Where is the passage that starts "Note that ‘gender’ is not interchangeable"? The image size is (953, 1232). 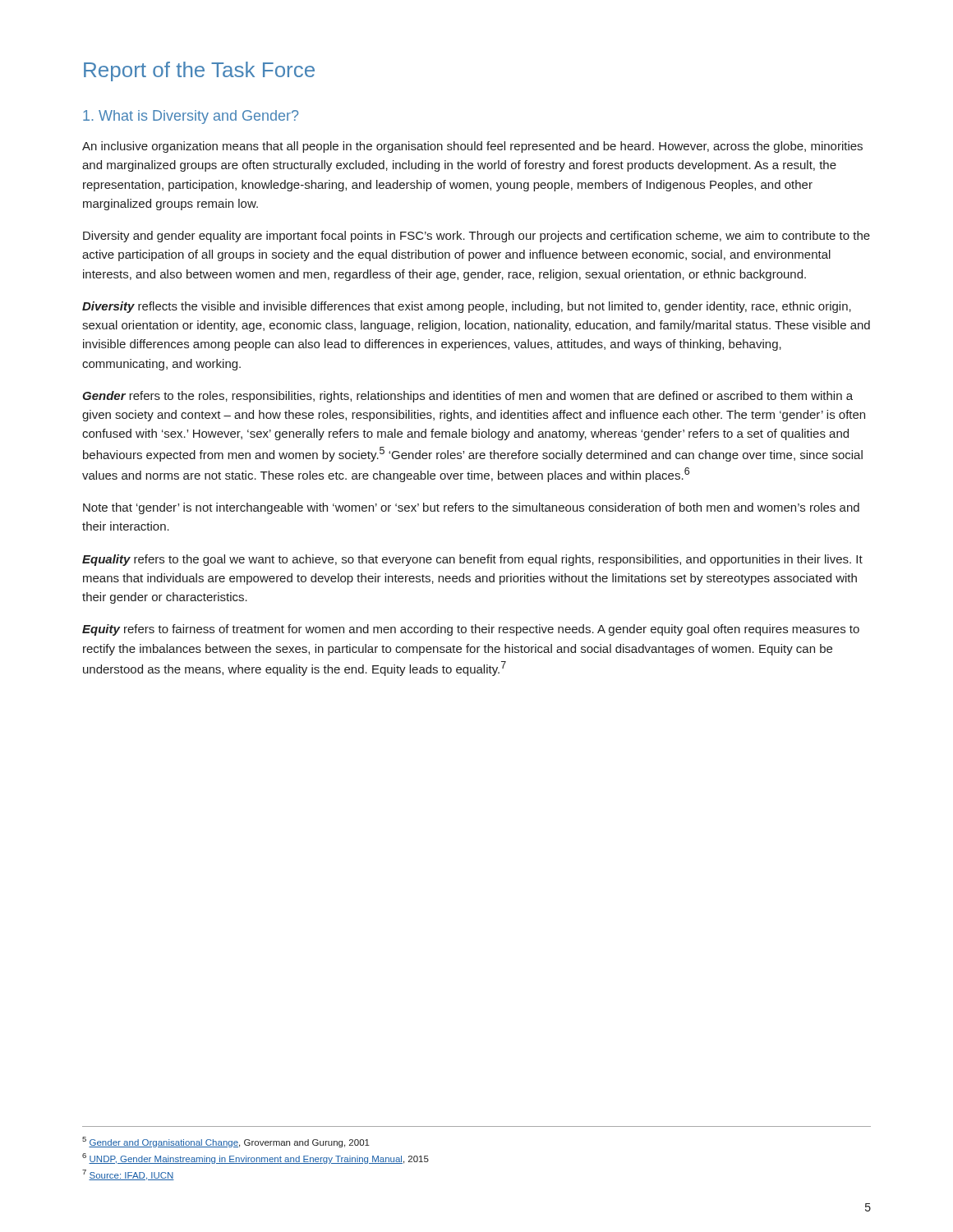coord(471,517)
